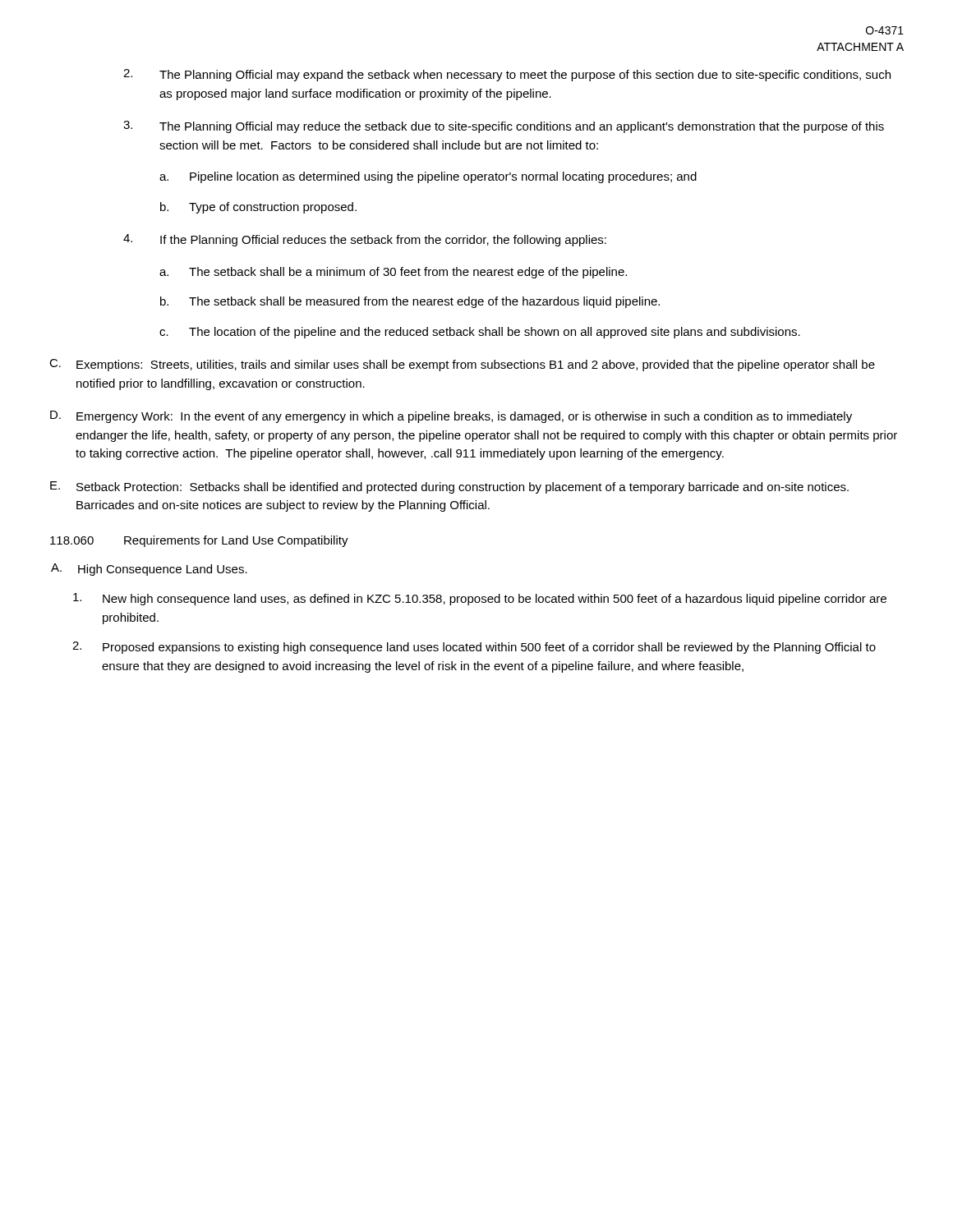Click on the list item containing "E. Setback Protection: Setbacks shall"
The height and width of the screenshot is (1232, 953).
476,496
